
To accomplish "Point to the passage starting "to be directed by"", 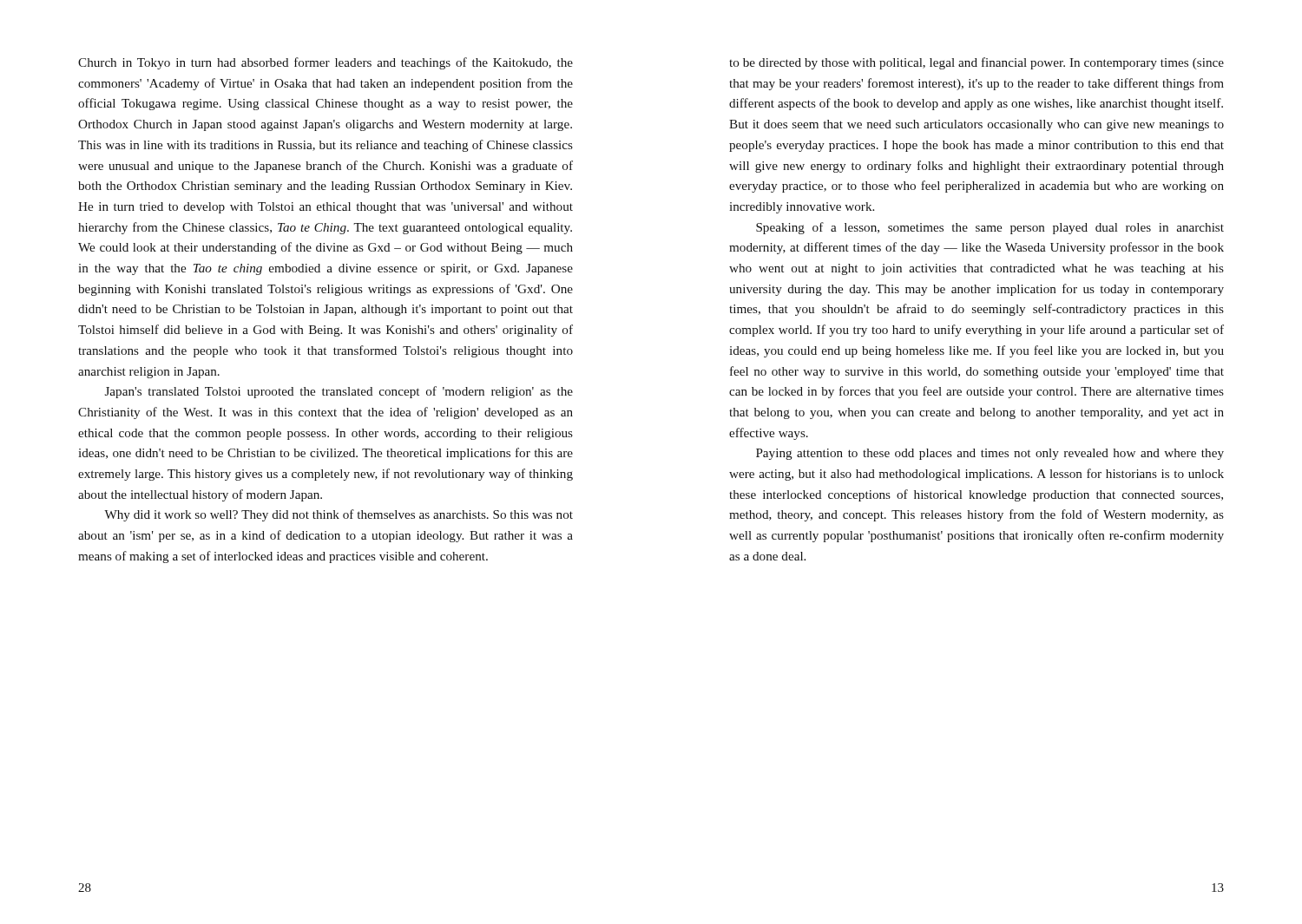I will point(976,309).
